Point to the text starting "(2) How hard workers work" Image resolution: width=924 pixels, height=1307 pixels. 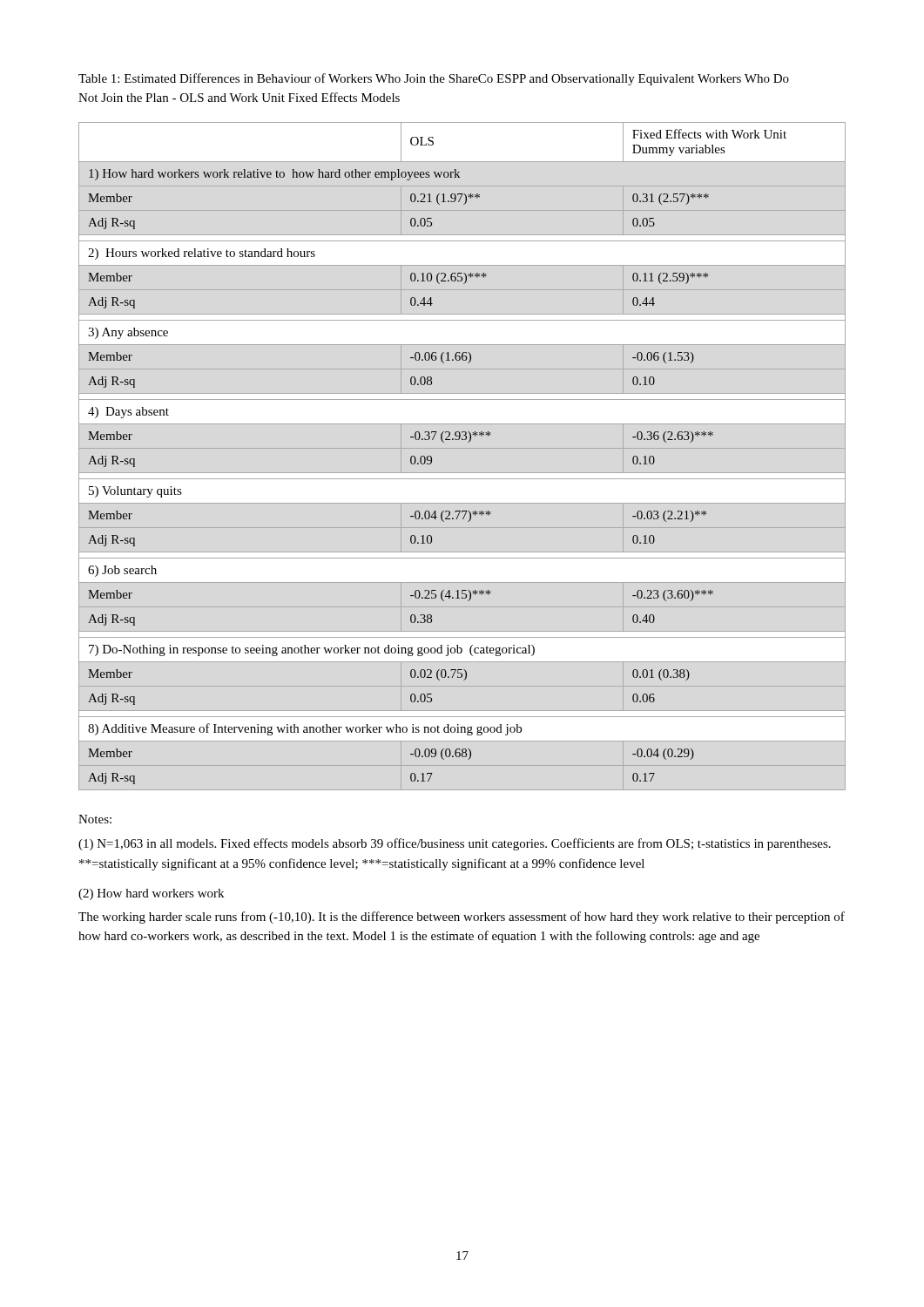[151, 893]
